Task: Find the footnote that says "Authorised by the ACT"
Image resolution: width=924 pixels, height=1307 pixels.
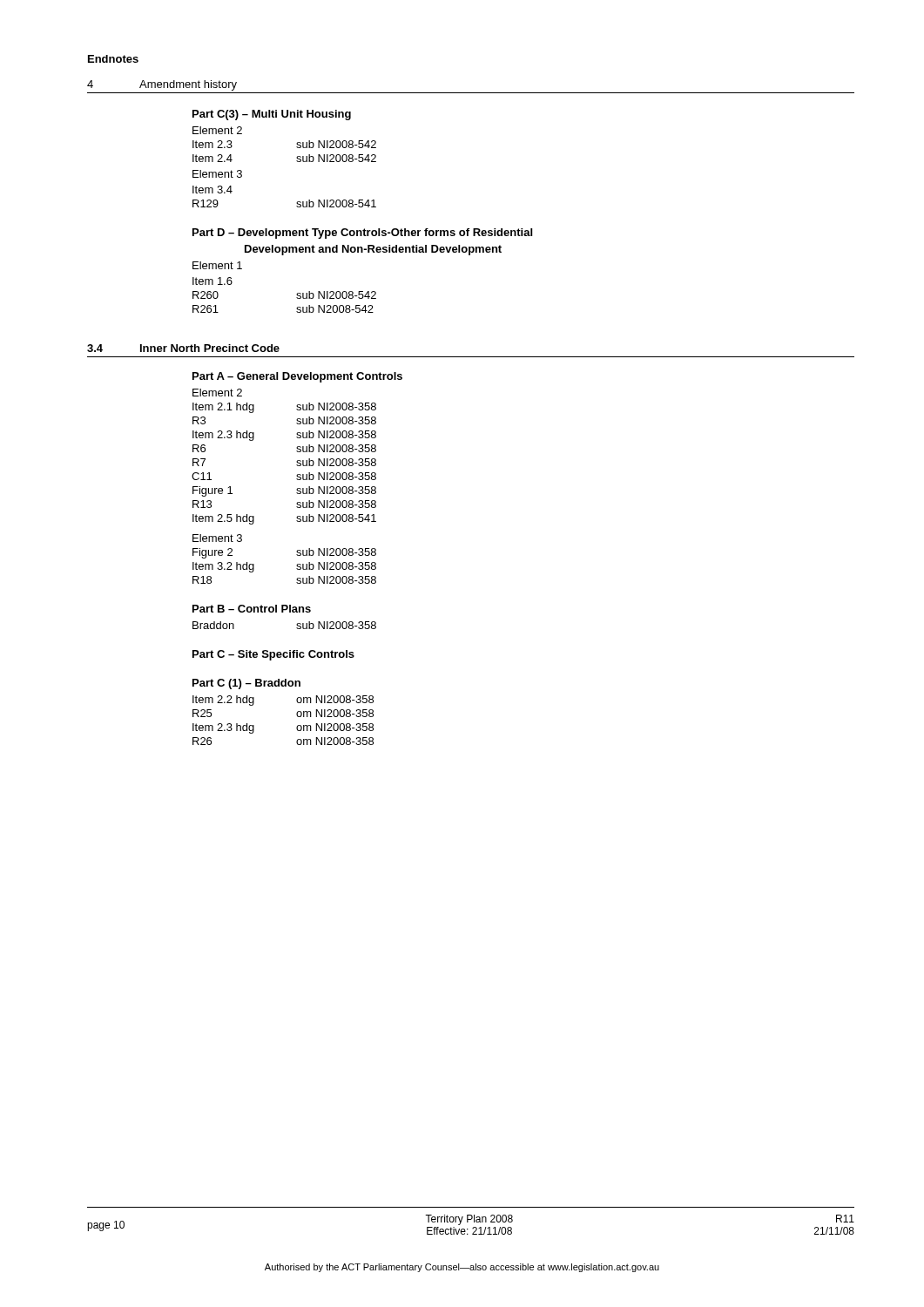Action: pyautogui.click(x=462, y=1267)
